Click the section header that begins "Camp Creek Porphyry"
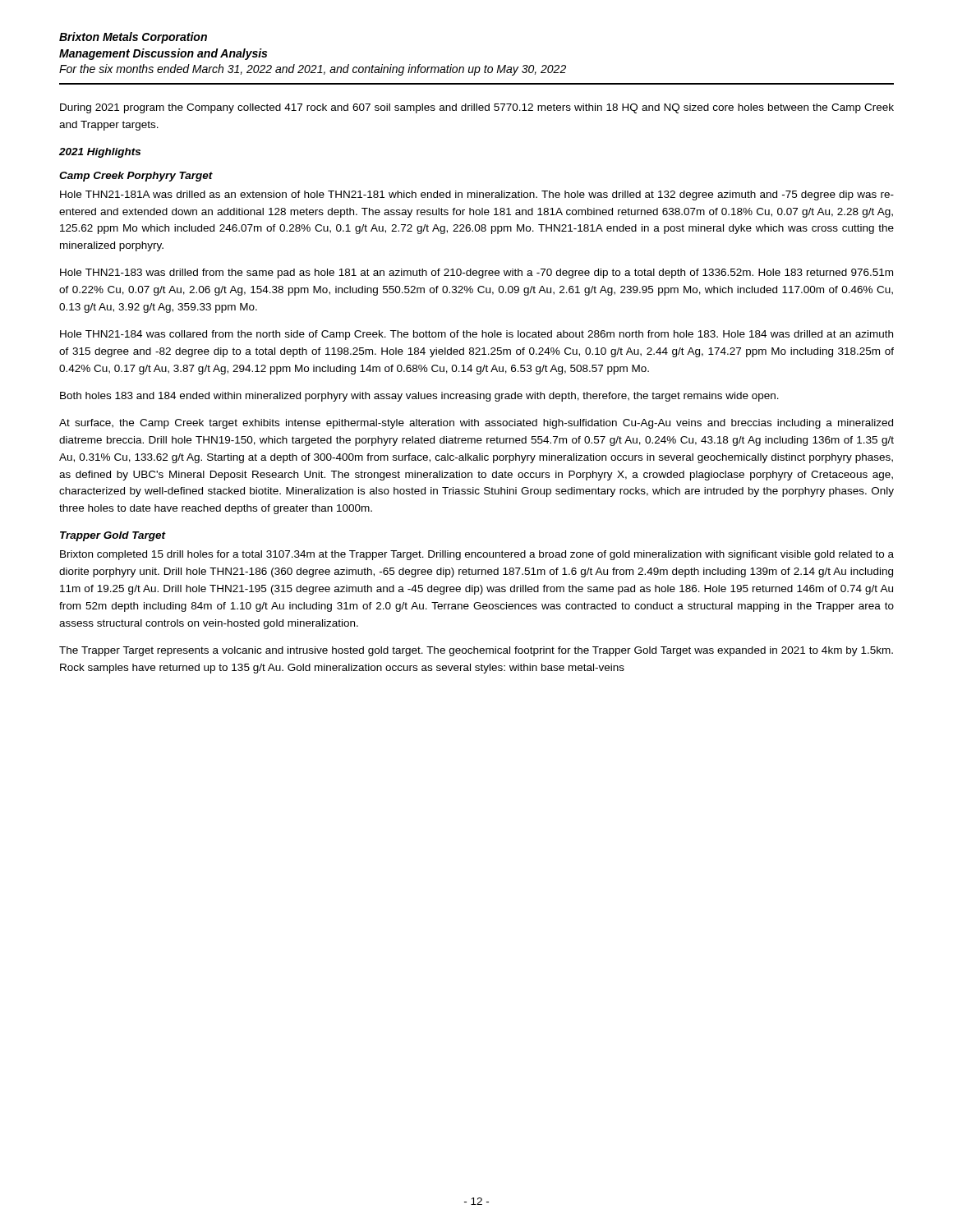953x1232 pixels. pos(136,177)
